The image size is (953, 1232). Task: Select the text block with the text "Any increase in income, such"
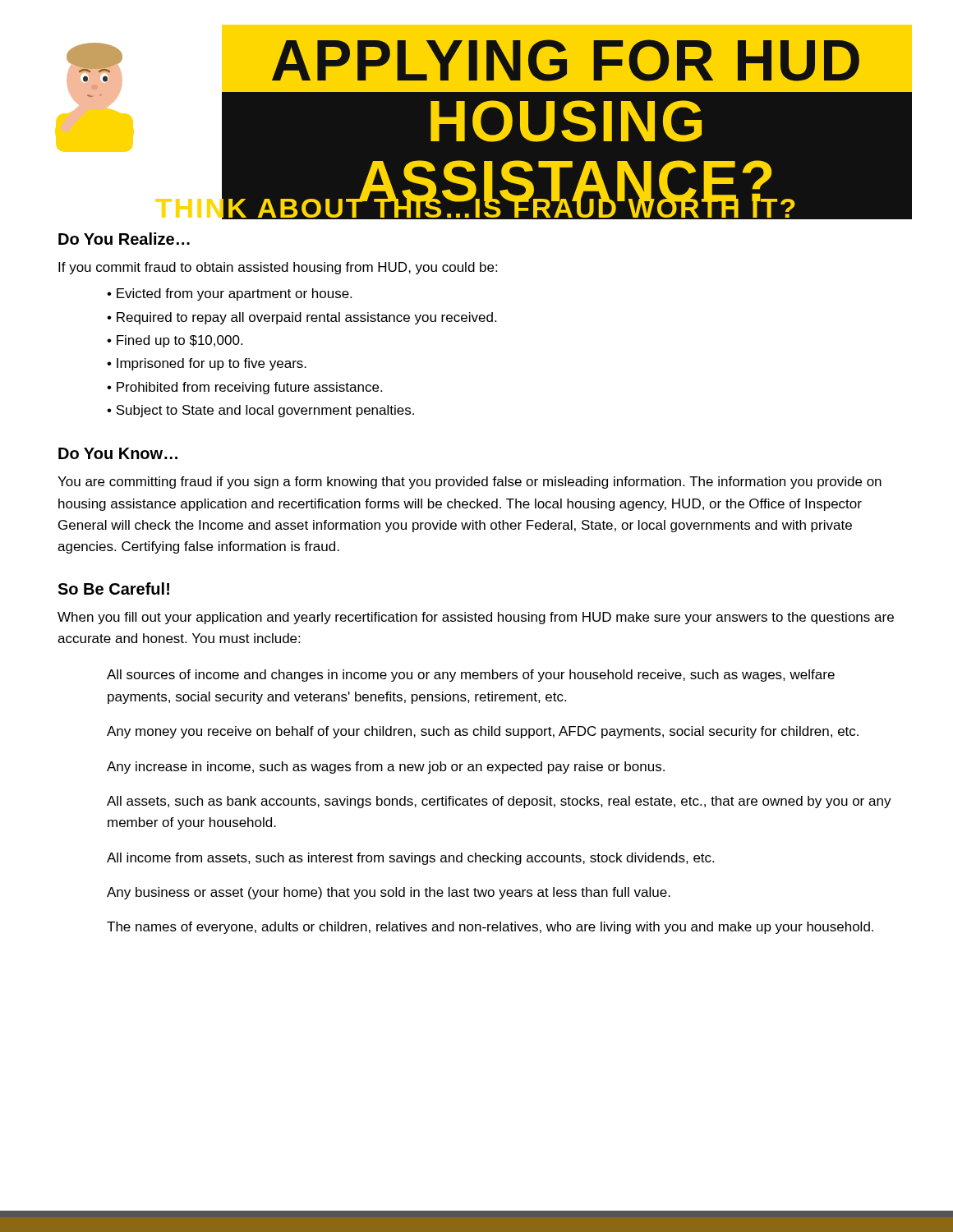coord(386,766)
